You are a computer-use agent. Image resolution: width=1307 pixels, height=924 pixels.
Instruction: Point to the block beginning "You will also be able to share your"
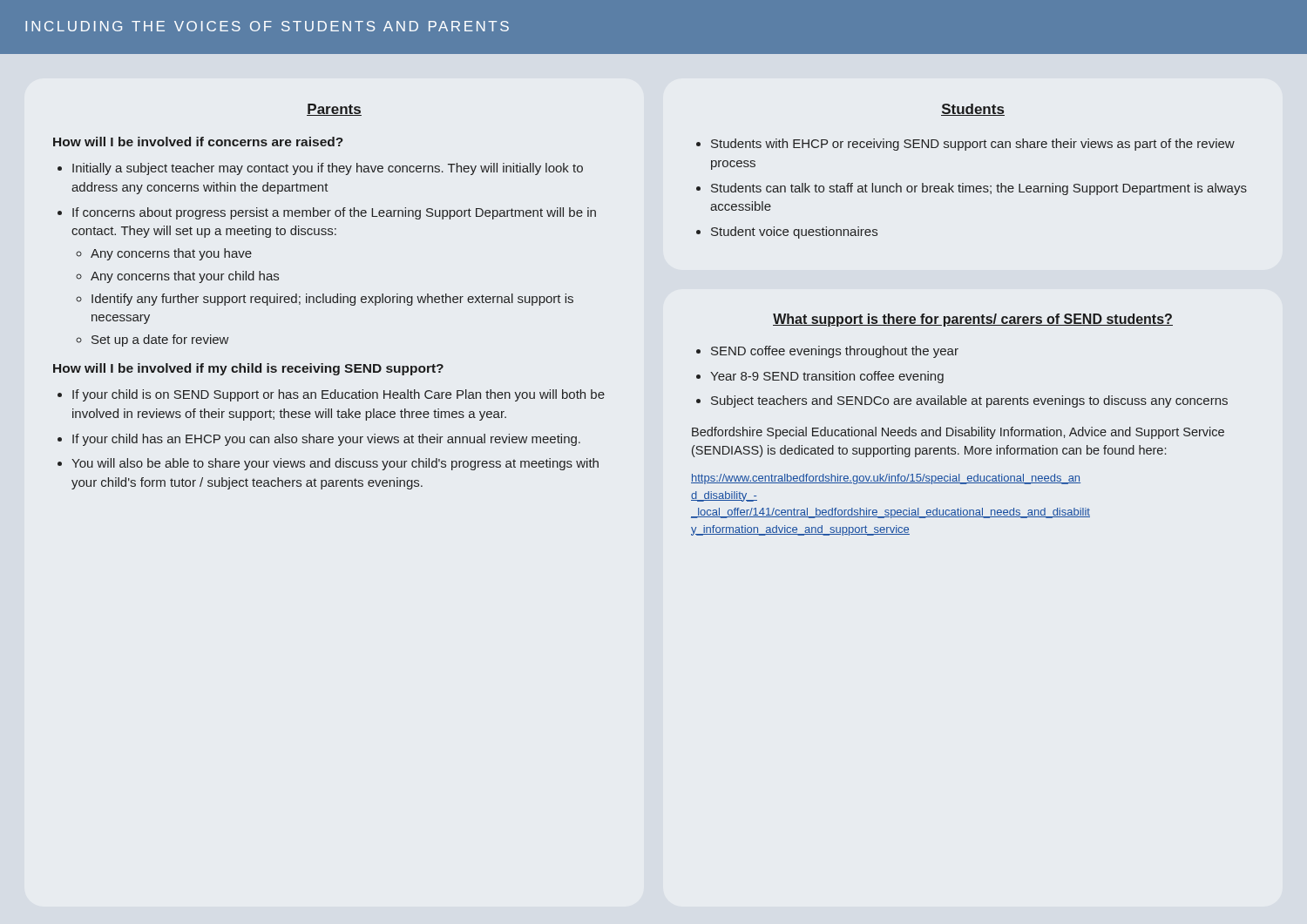point(335,473)
